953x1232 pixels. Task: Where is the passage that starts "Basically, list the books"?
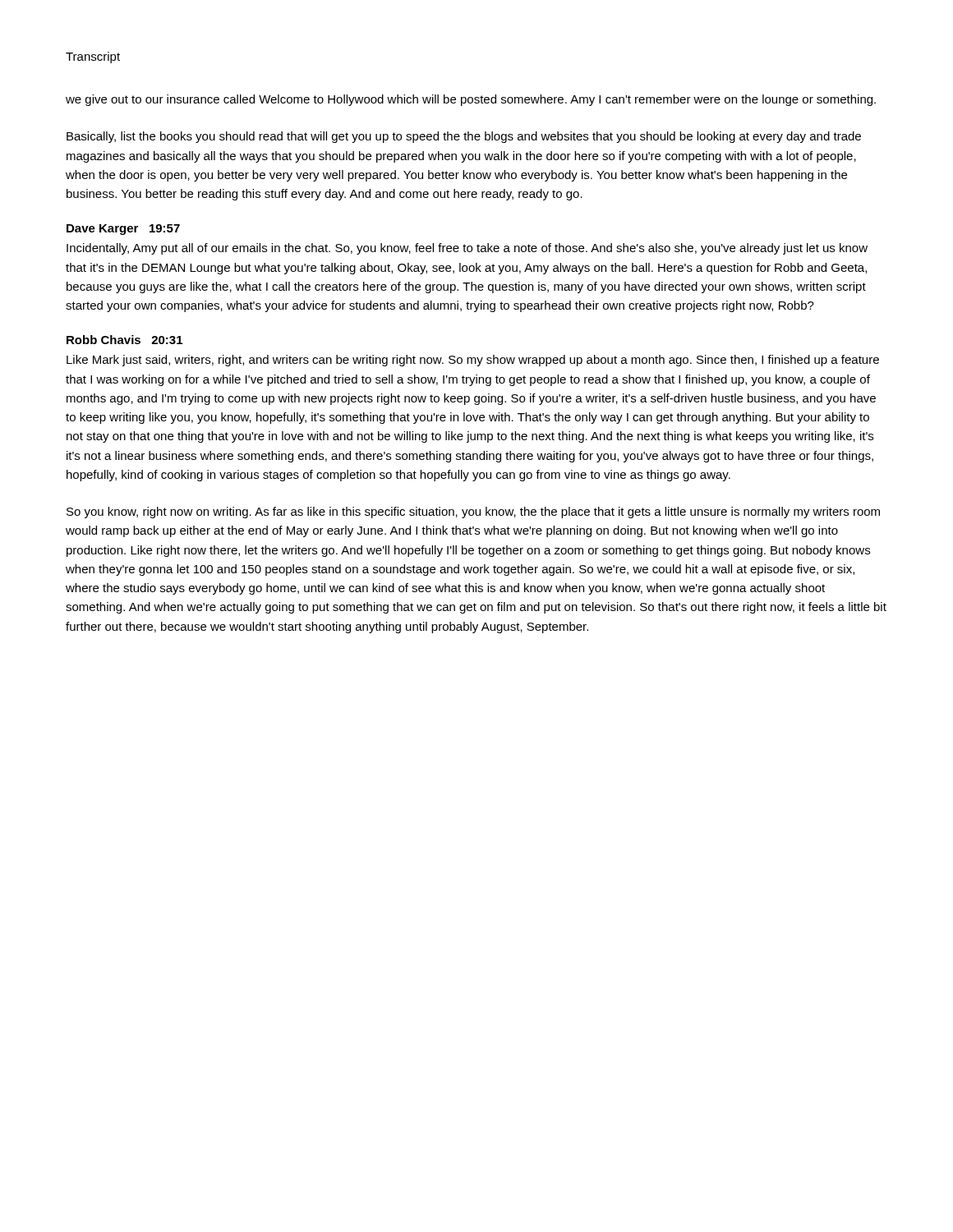pyautogui.click(x=464, y=165)
